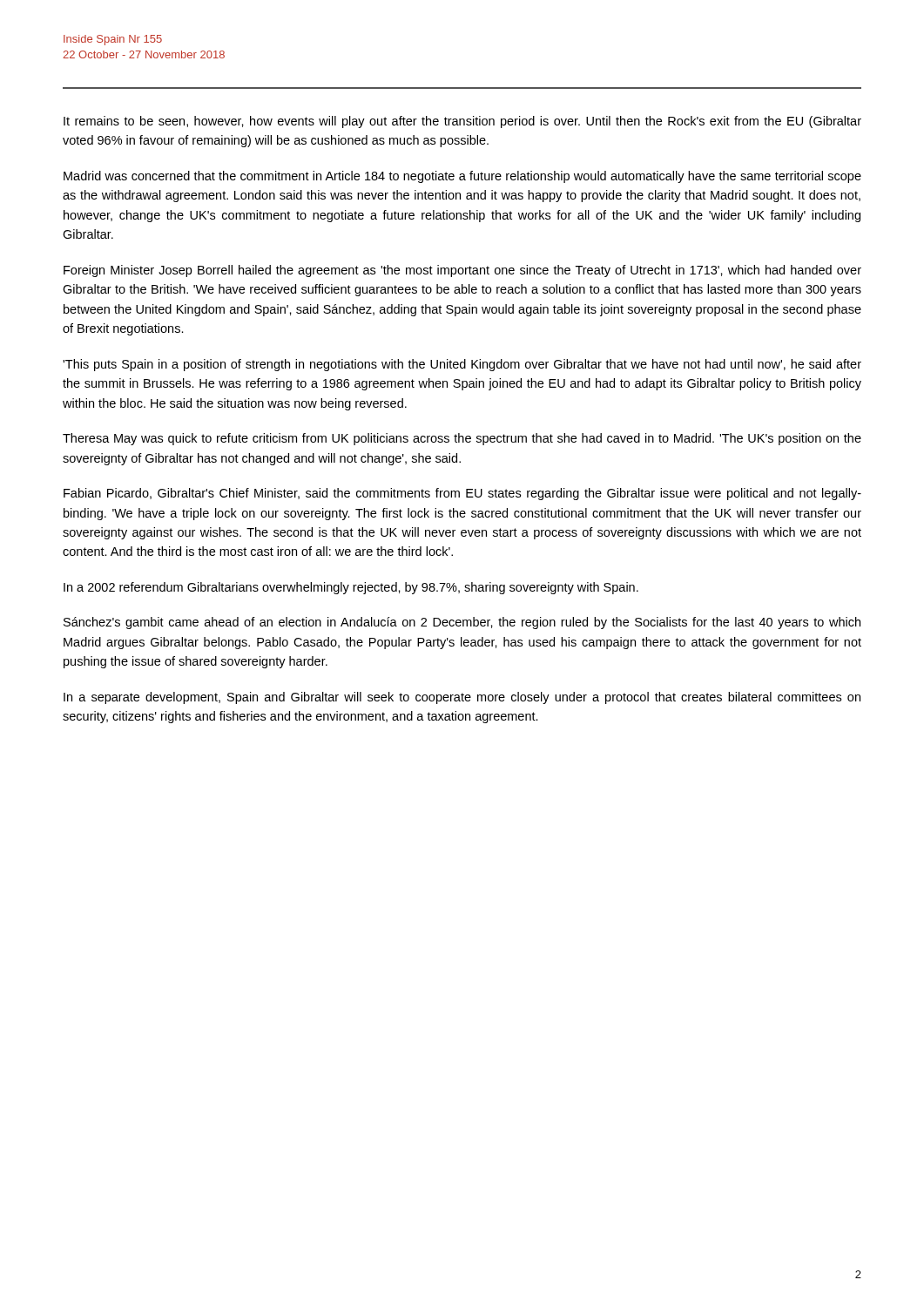Click the passage that begins "Sánchez's gambit came ahead of an election in"
Screen dimensions: 1307x924
point(462,642)
